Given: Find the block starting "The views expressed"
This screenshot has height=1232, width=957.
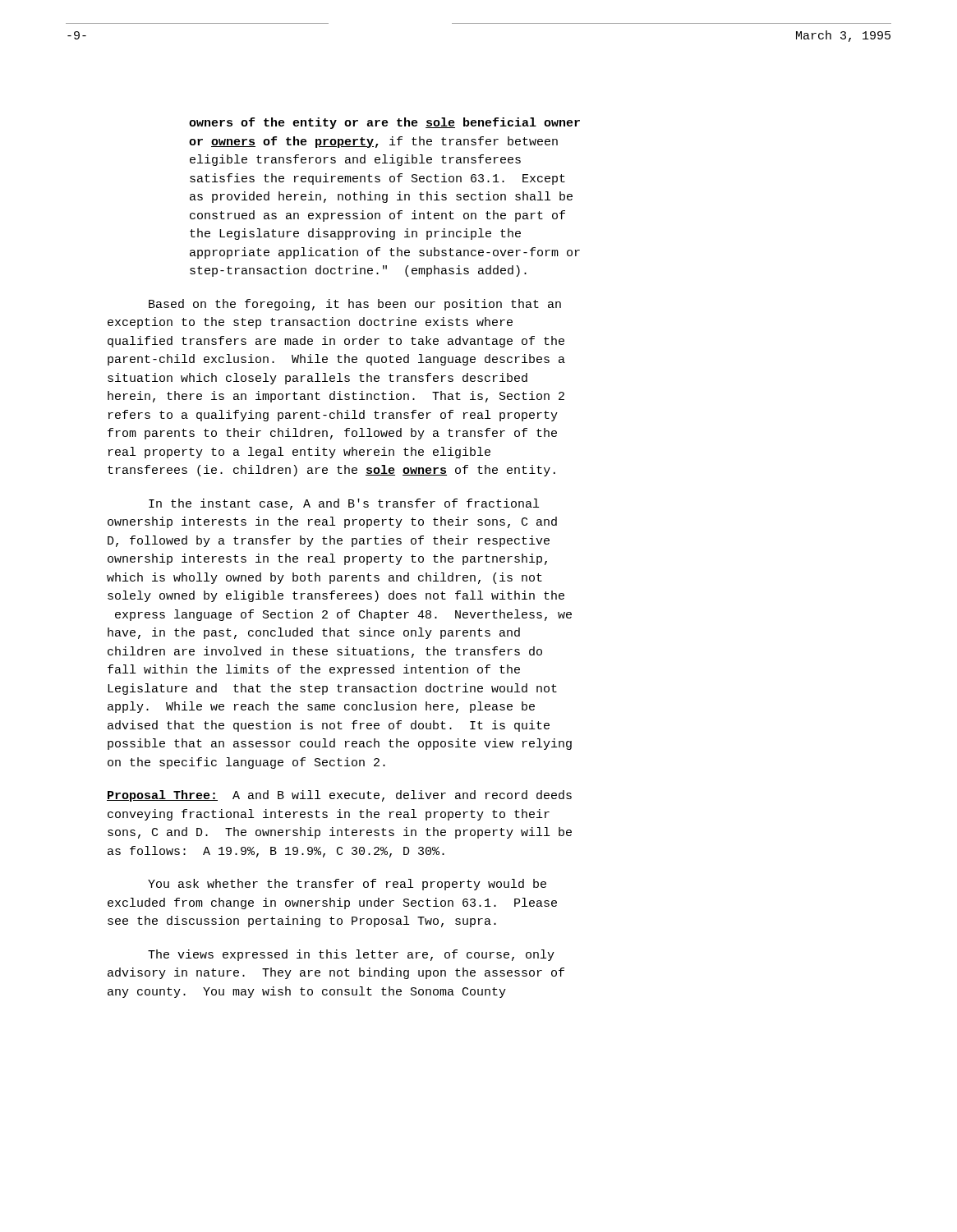Looking at the screenshot, I should pos(336,974).
